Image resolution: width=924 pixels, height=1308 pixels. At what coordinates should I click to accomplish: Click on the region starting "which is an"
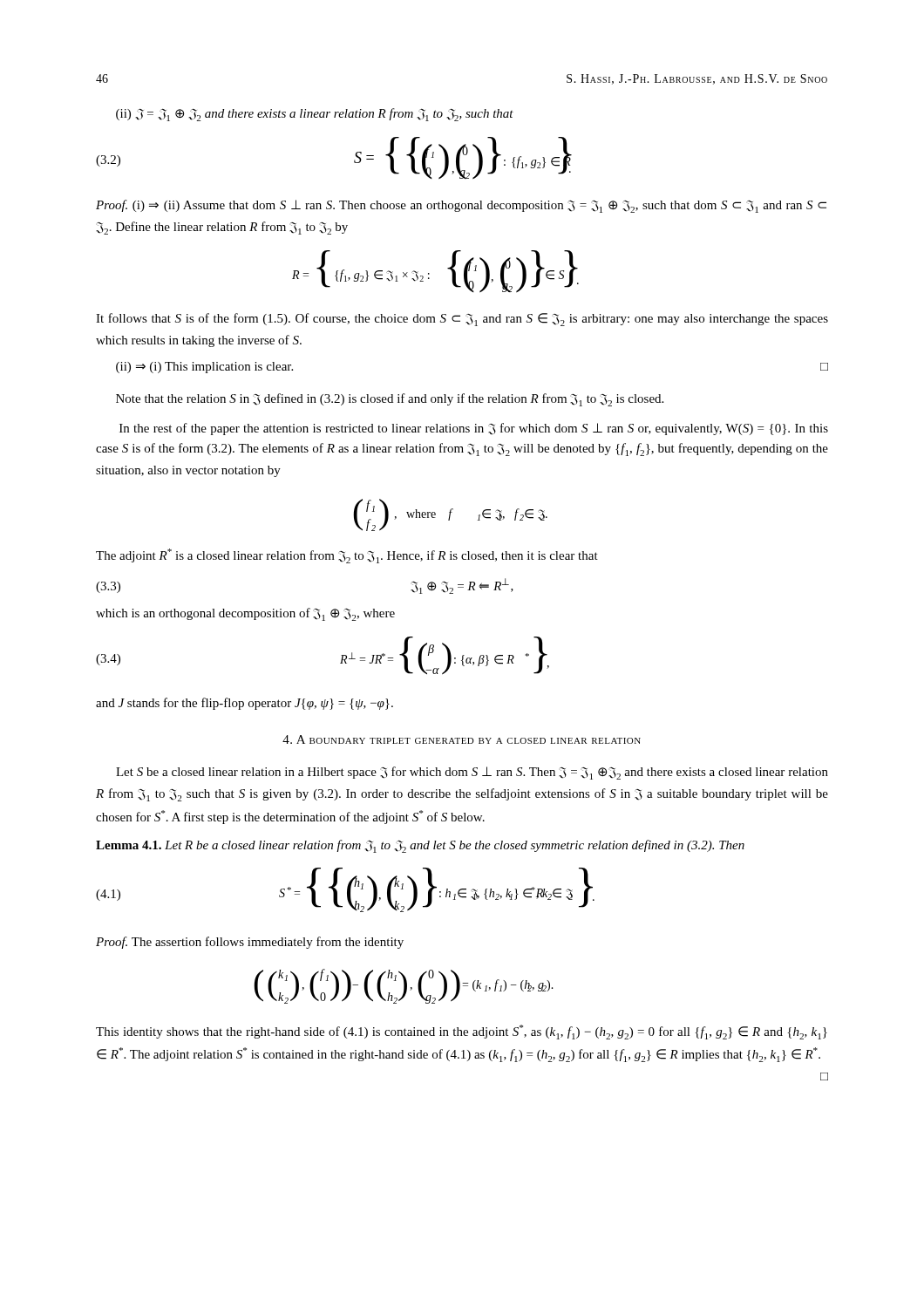[245, 614]
